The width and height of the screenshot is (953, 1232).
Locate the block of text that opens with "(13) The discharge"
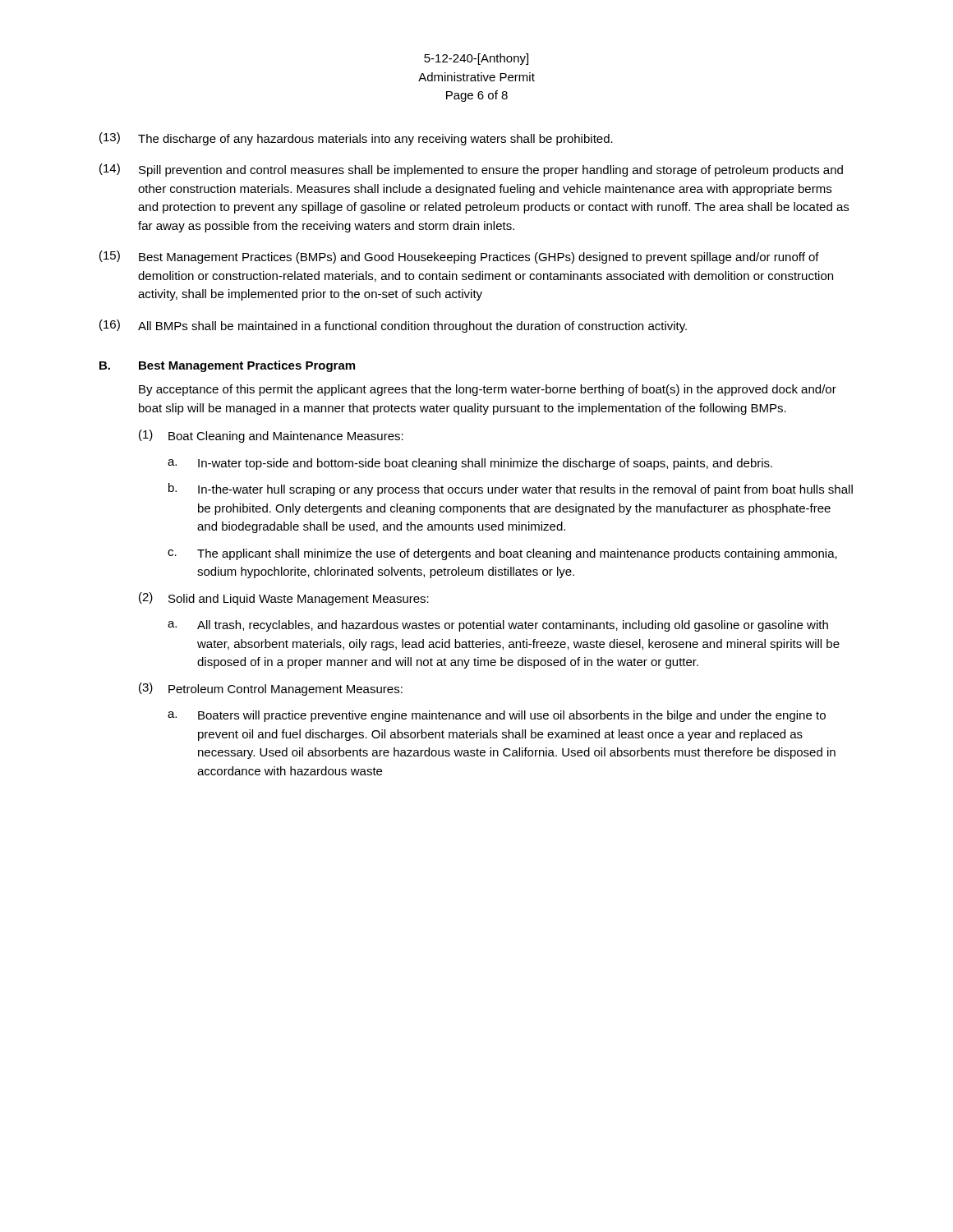476,139
